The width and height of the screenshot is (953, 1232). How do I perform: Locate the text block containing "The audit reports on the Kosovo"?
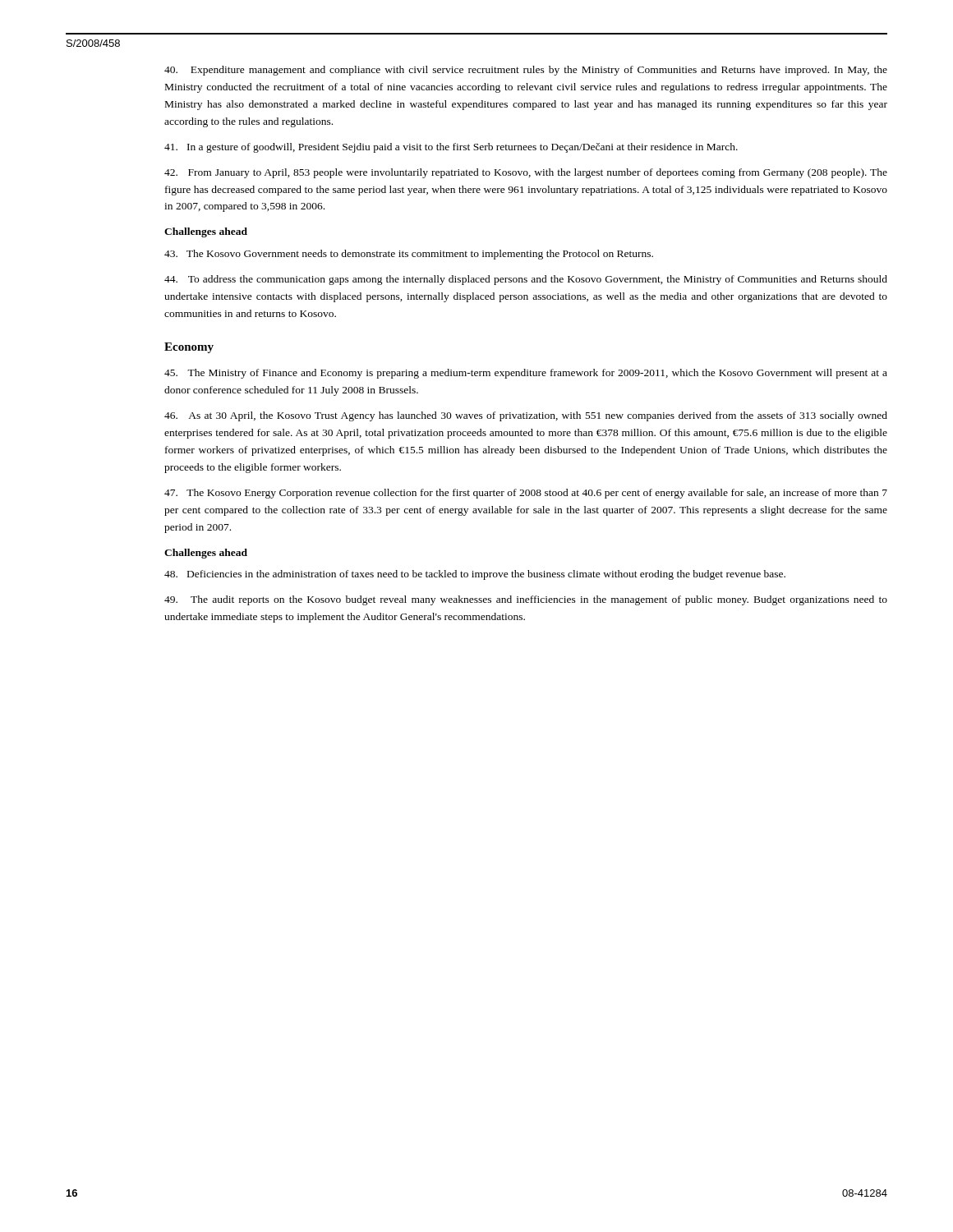(526, 608)
